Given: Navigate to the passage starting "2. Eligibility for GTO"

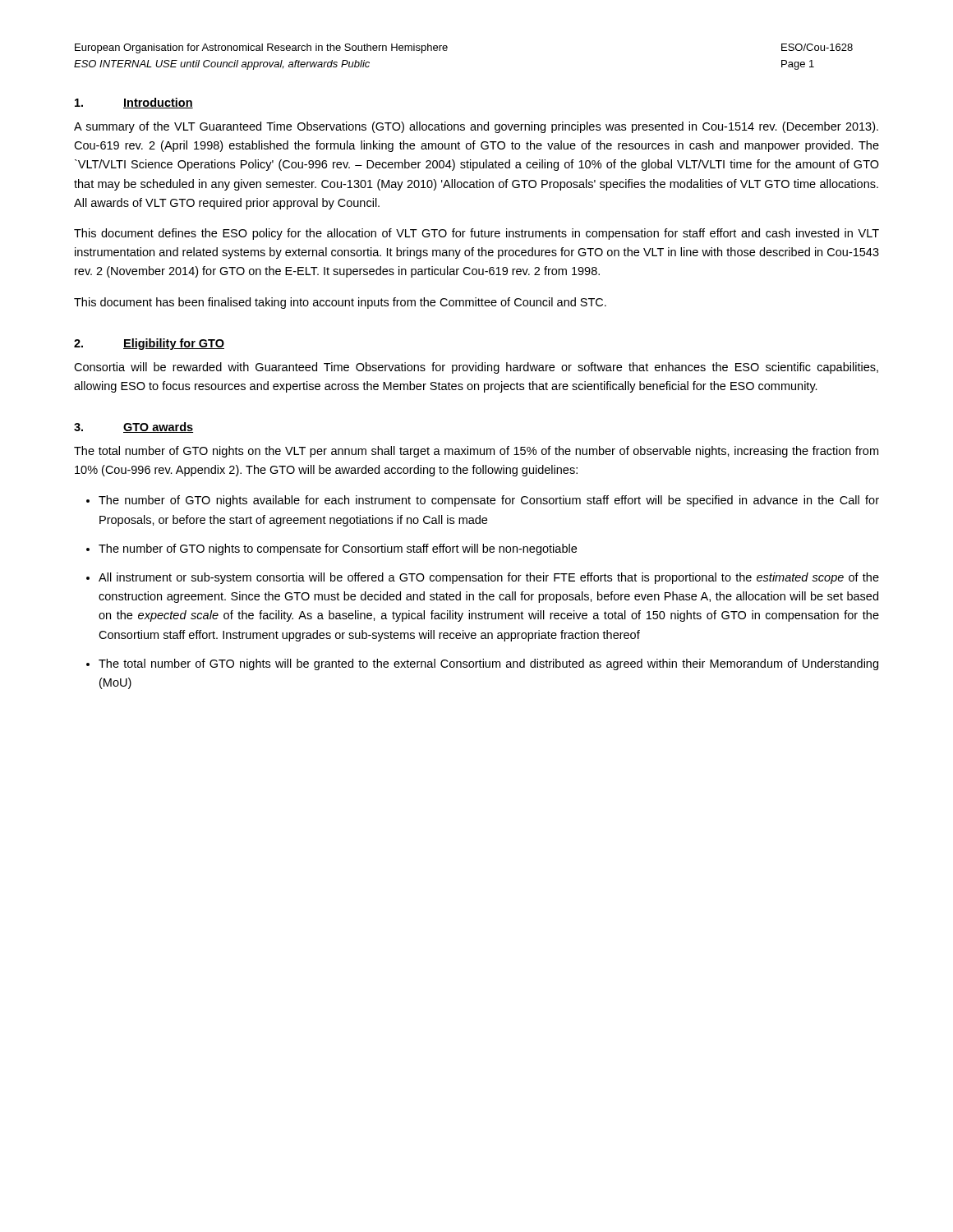Looking at the screenshot, I should point(149,343).
